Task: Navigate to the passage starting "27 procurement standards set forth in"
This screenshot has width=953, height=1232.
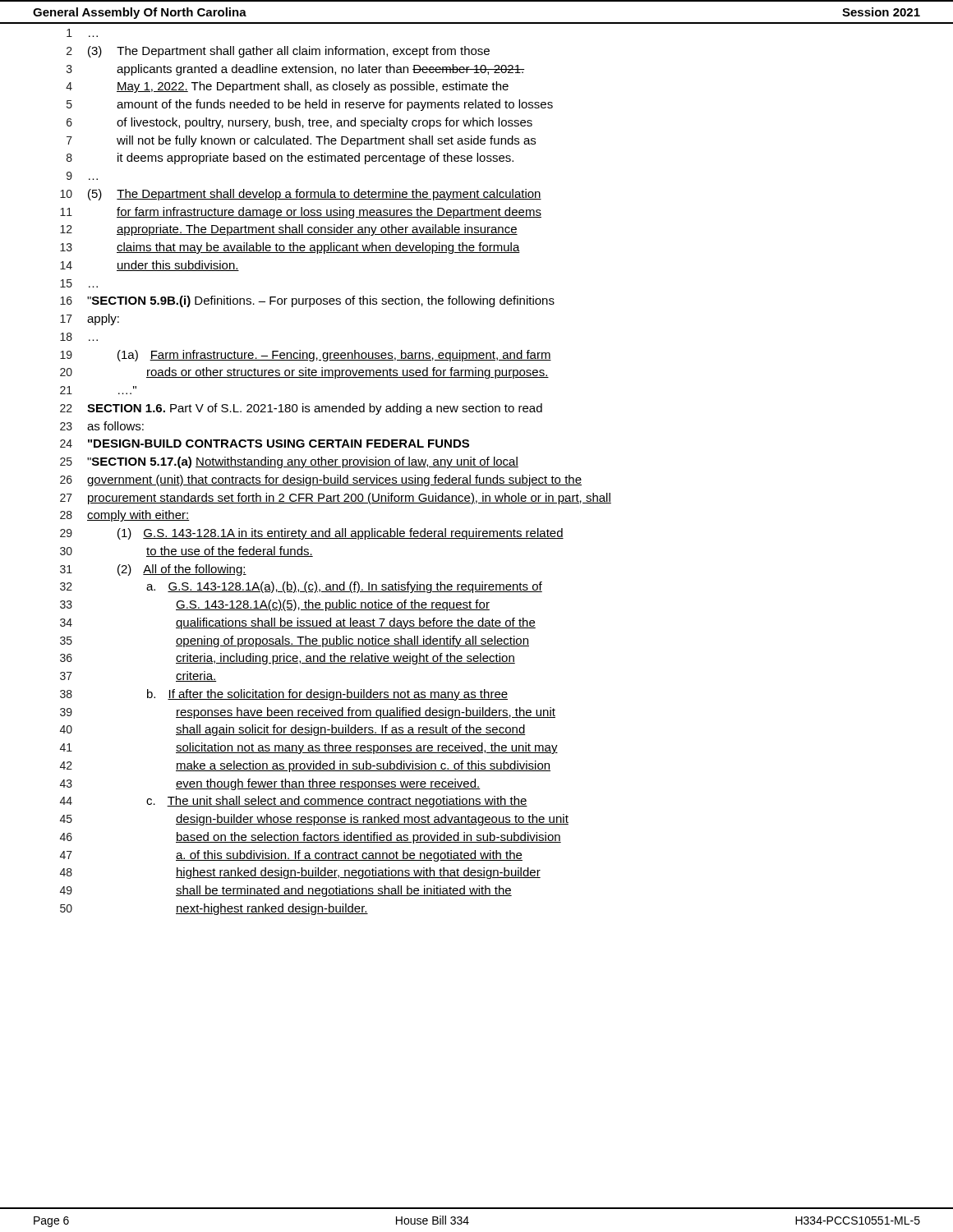Action: tap(476, 497)
